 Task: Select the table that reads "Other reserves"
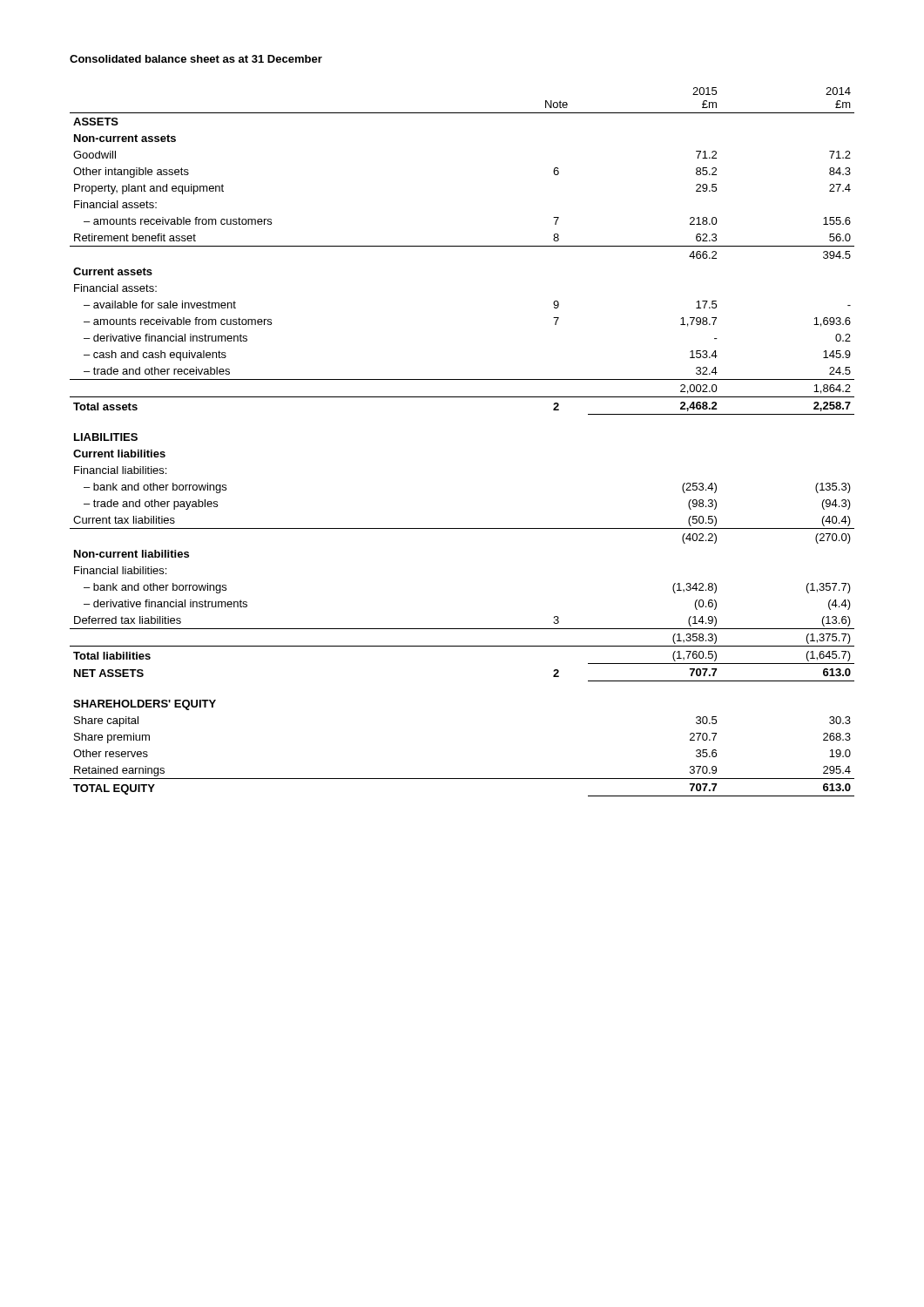(462, 440)
